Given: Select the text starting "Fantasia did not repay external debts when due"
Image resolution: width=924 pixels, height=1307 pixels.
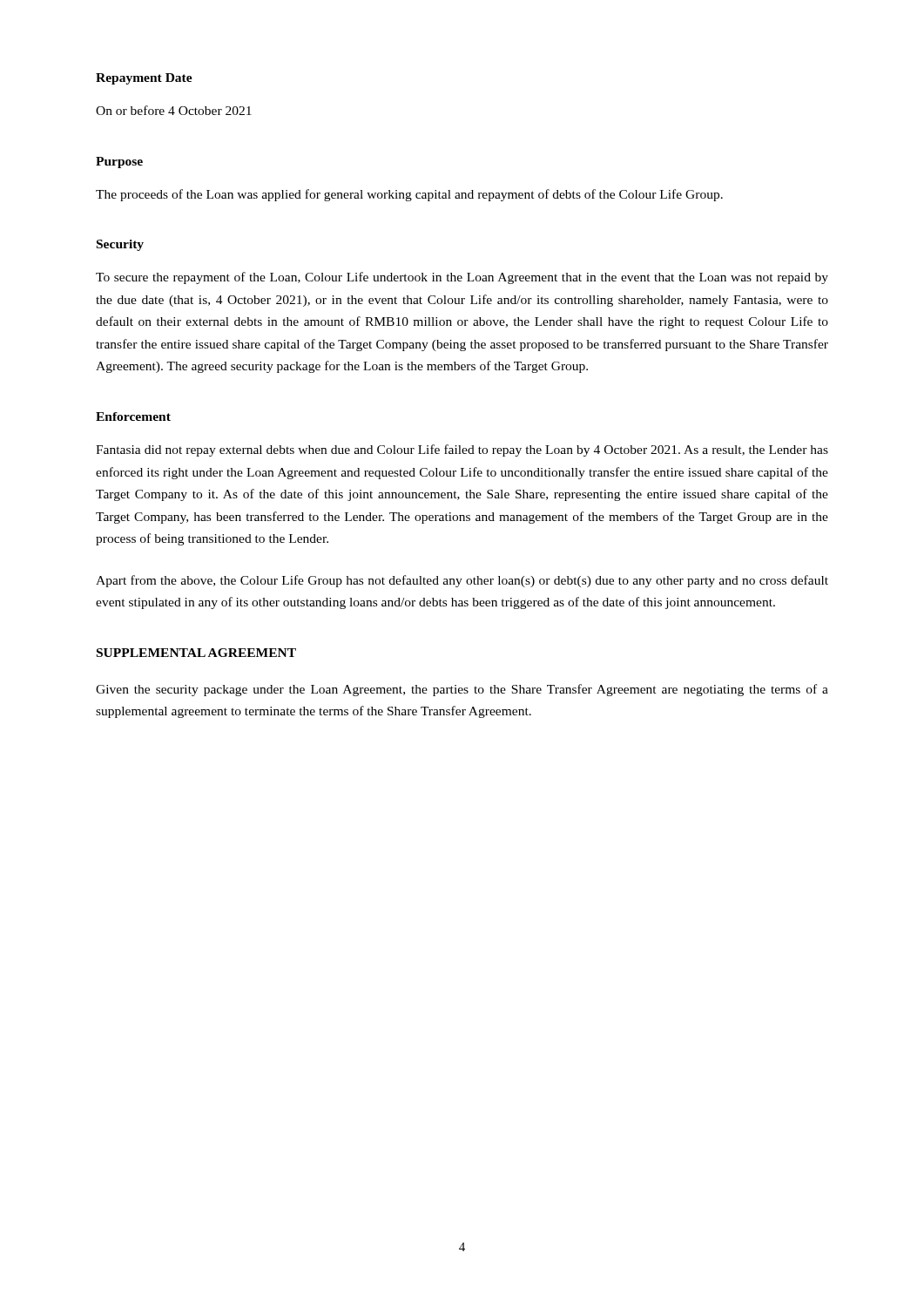Looking at the screenshot, I should point(462,494).
